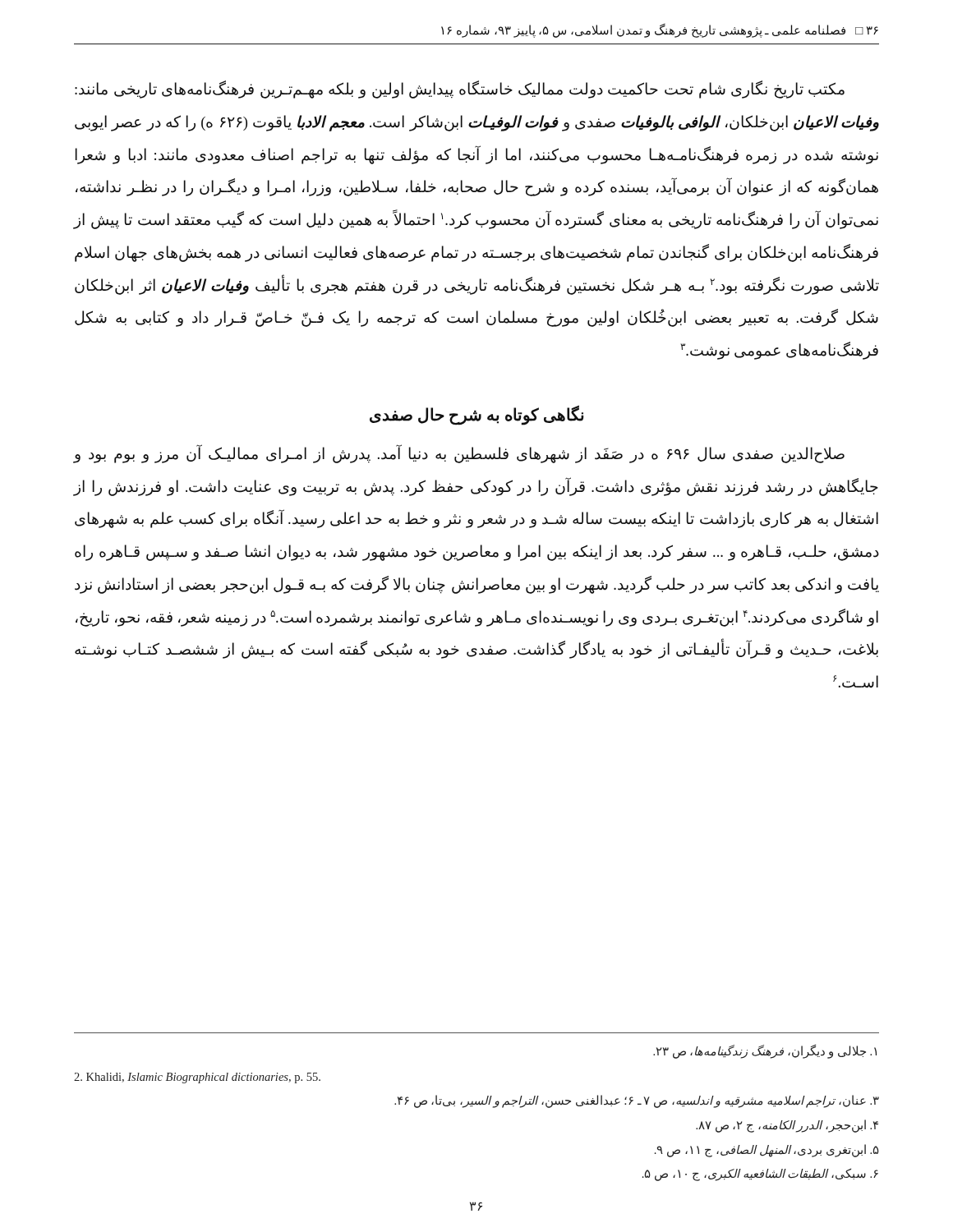Point to the passage starting "جلالی و دیگران، فرهنگ زندگینامه‌ها،"

point(476,1113)
